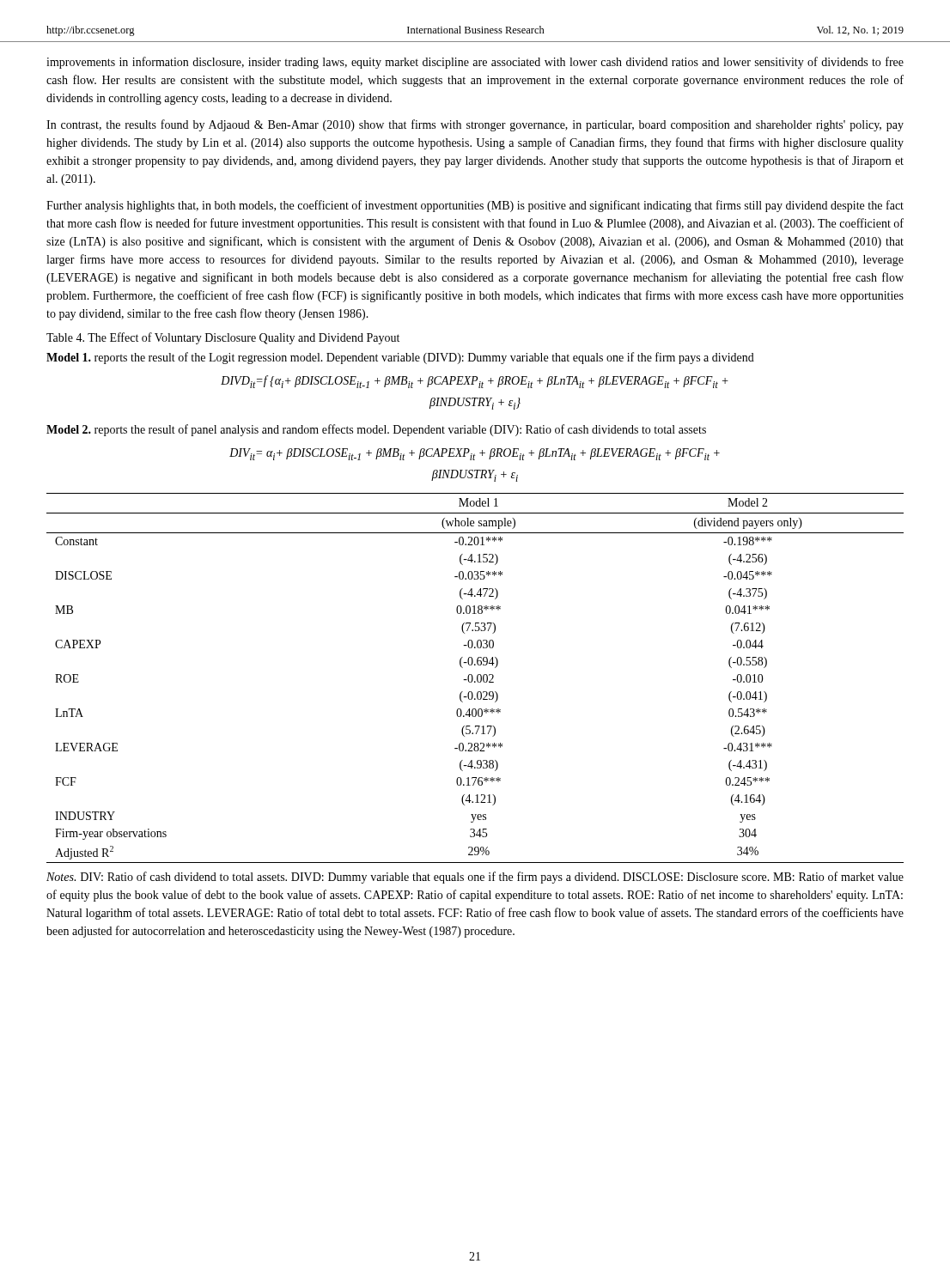This screenshot has height=1288, width=950.
Task: Click on the footnote containing "Notes. DIV: Ratio of cash dividend to"
Action: coord(475,904)
